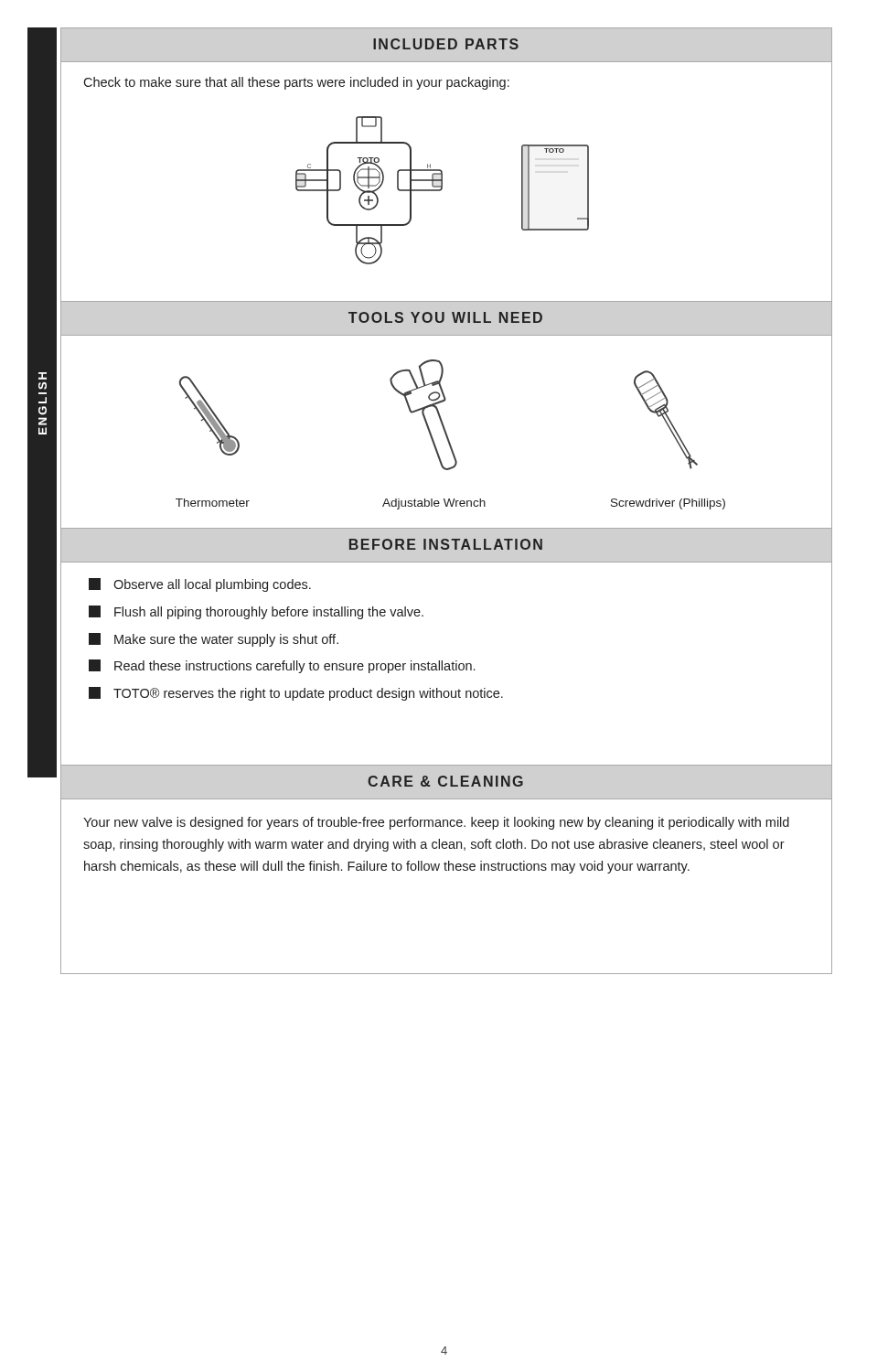Point to the element starting "Observe all local plumbing codes."

[200, 584]
